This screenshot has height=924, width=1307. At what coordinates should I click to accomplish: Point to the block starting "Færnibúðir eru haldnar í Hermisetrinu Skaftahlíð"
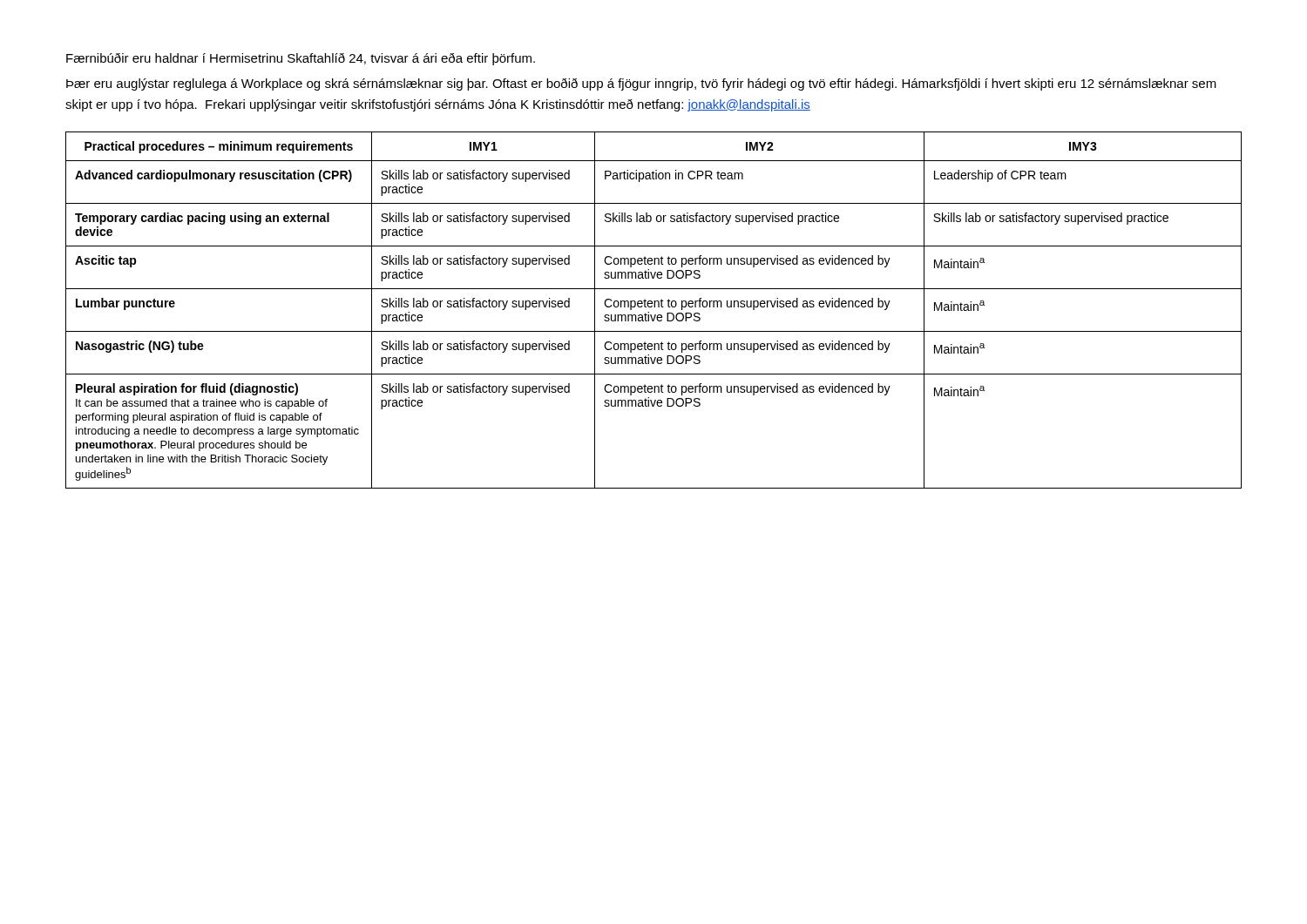(x=654, y=81)
